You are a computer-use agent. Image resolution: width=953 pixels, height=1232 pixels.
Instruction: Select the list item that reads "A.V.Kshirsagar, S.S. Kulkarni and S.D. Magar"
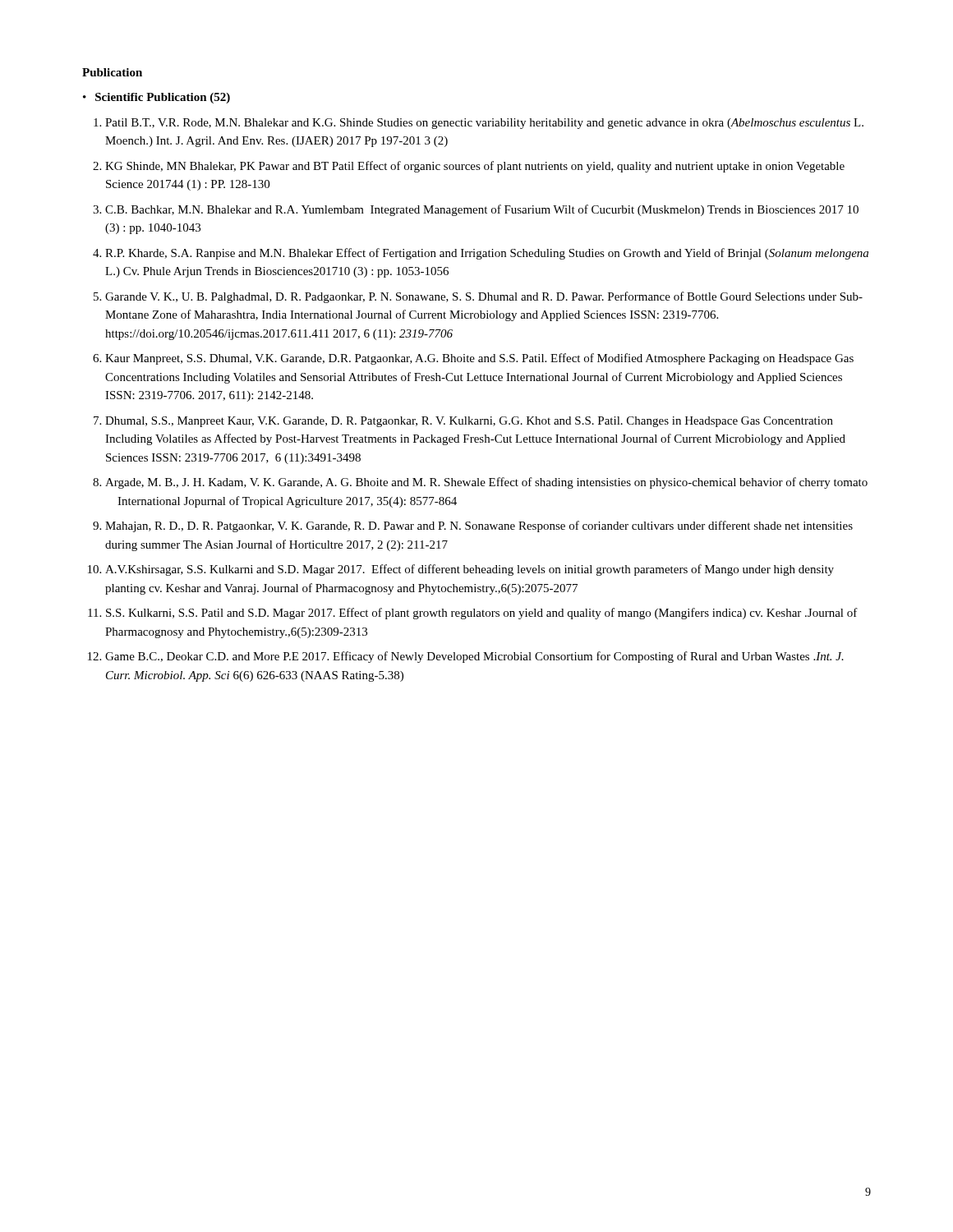470,578
